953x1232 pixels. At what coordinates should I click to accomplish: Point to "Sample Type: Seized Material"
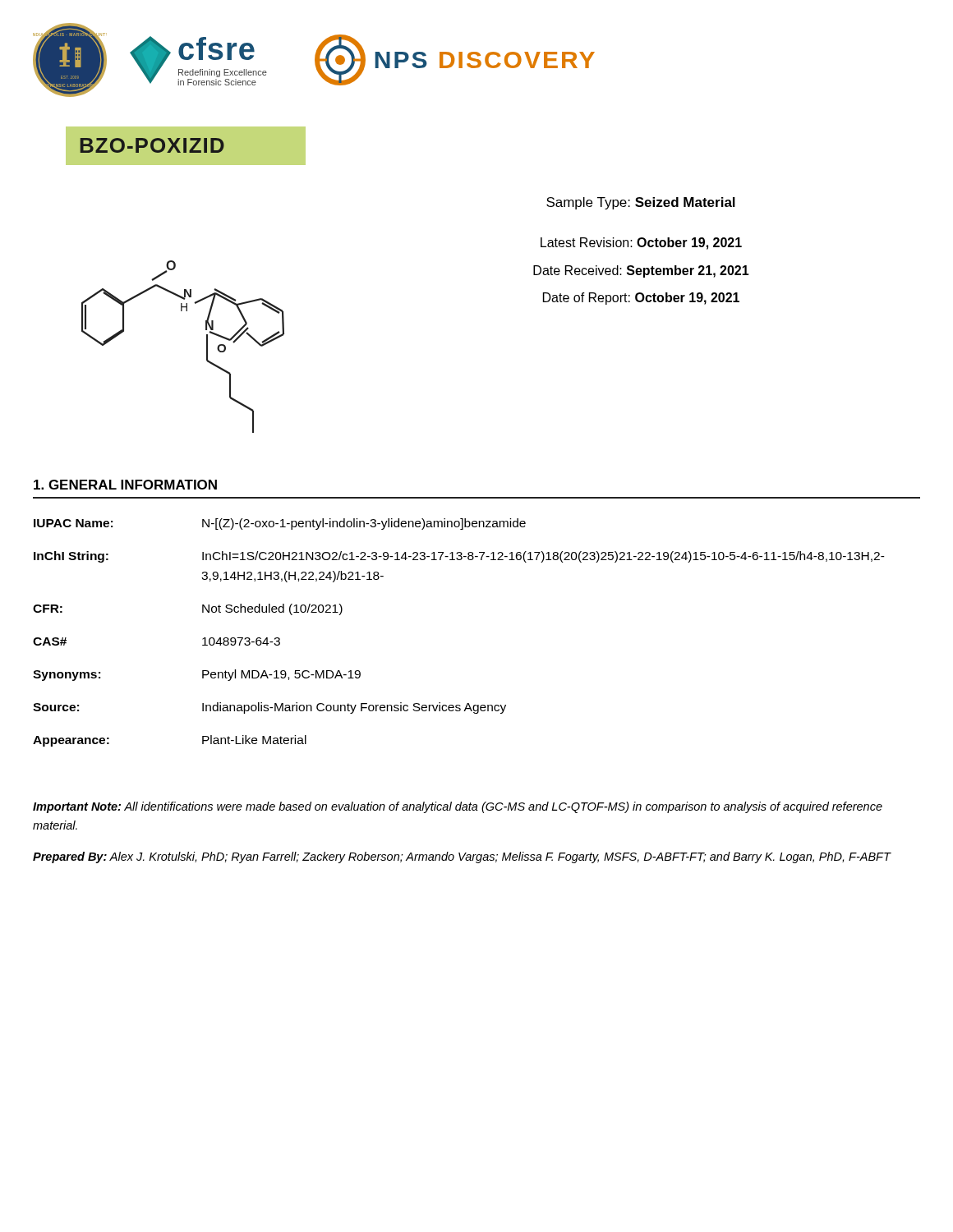point(641,202)
